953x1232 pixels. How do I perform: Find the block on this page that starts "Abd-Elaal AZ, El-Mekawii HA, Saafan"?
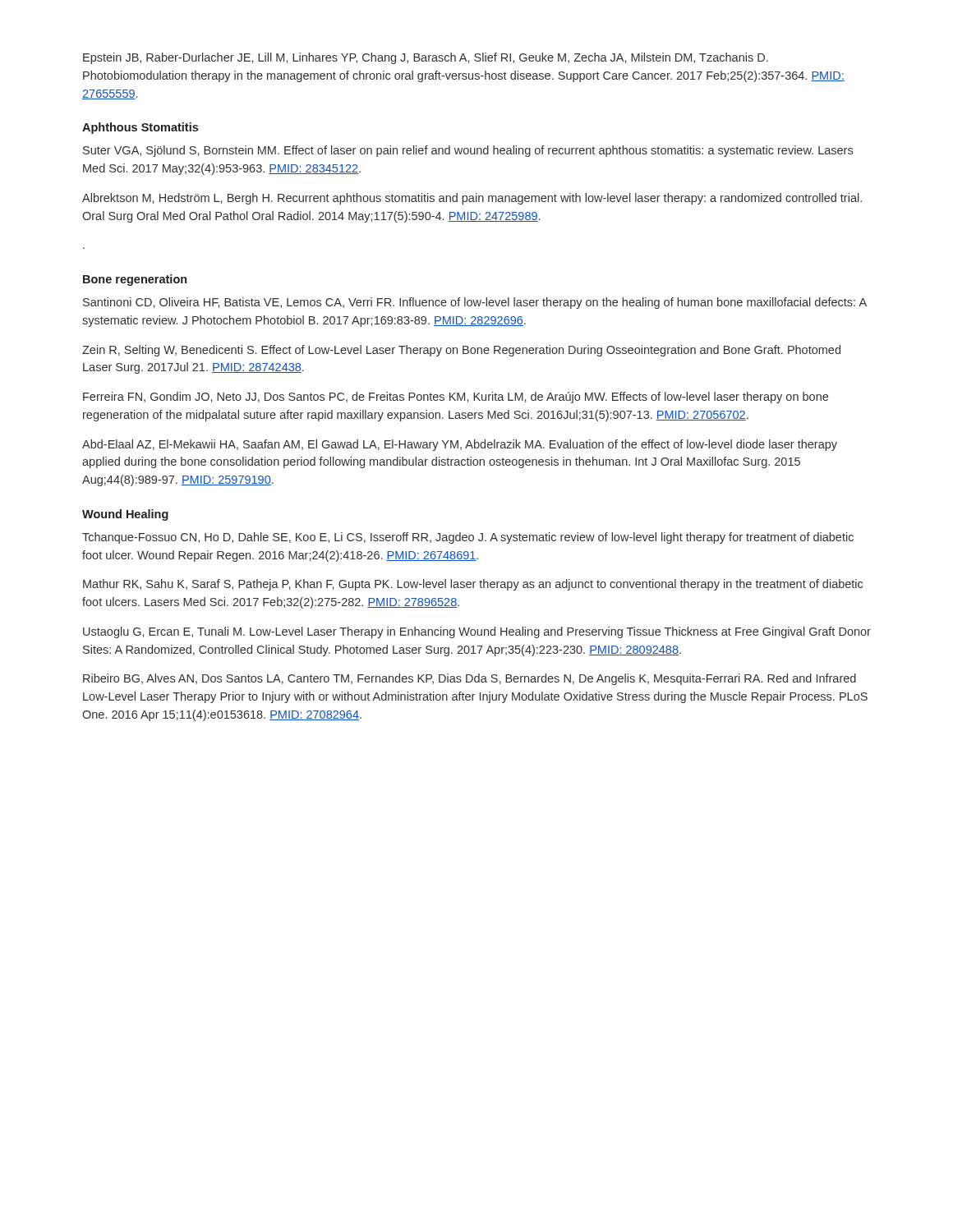pos(460,462)
